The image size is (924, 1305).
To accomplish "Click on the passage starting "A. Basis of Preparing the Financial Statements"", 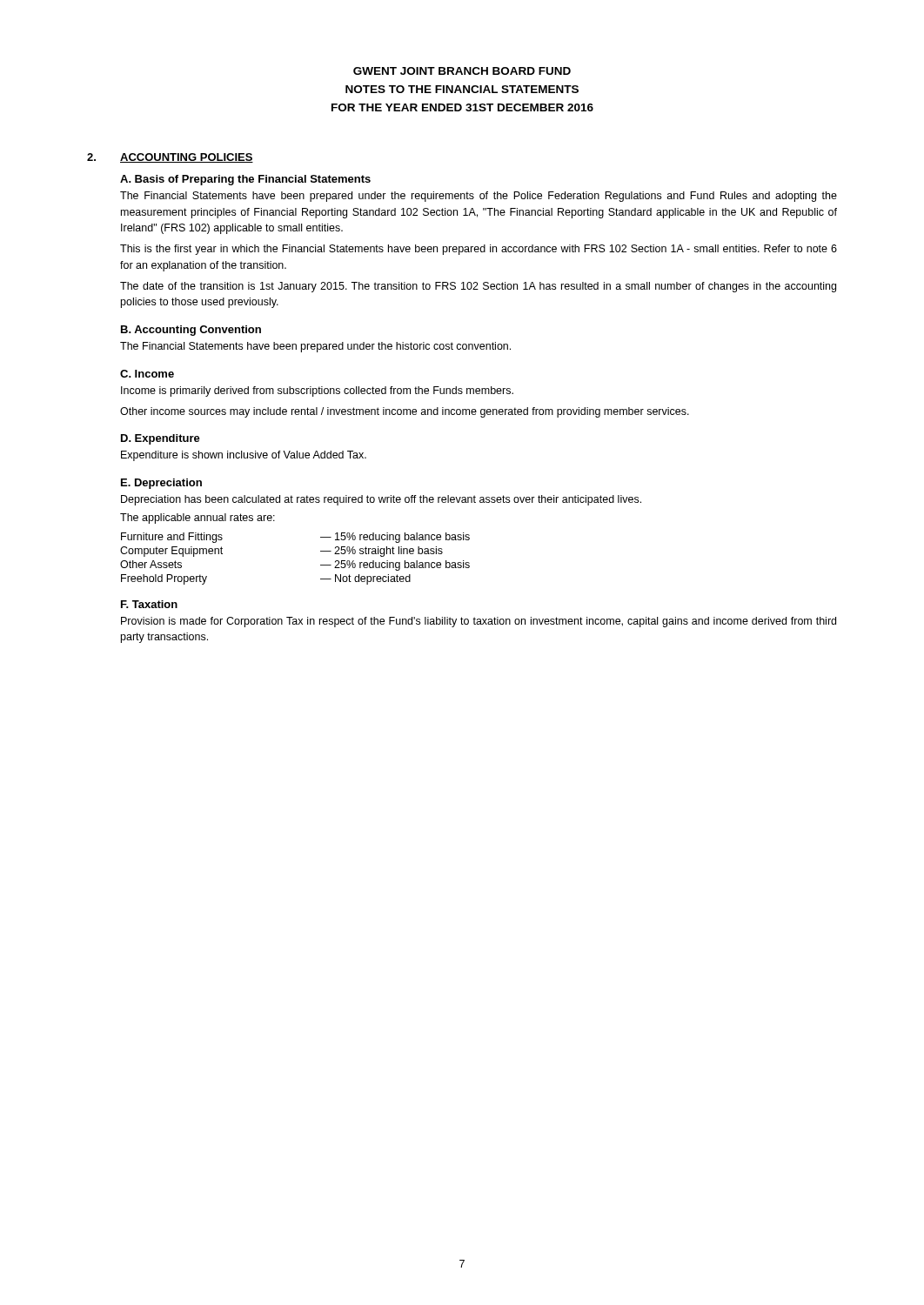I will pyautogui.click(x=245, y=179).
